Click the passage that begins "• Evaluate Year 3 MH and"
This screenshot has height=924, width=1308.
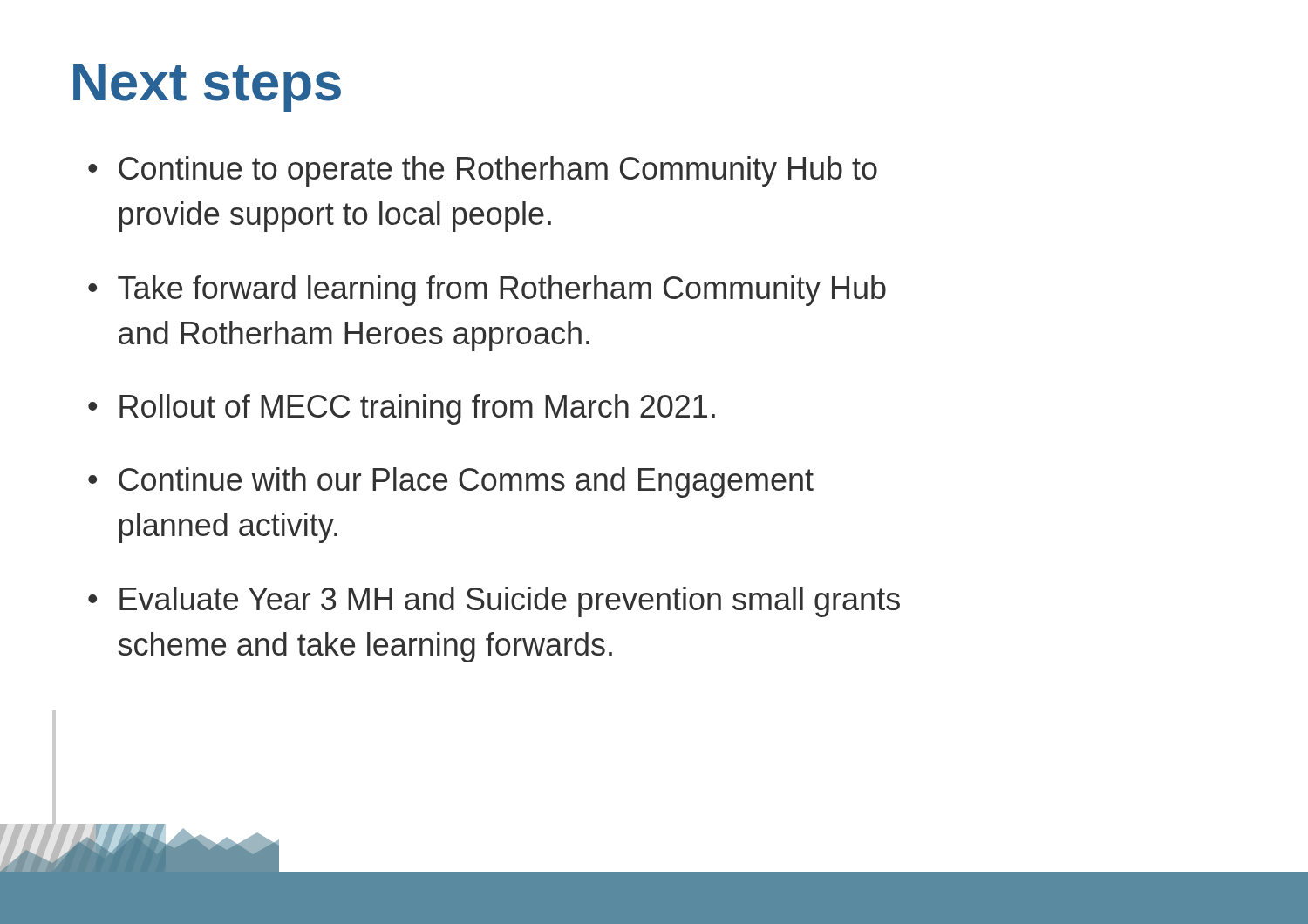[494, 622]
